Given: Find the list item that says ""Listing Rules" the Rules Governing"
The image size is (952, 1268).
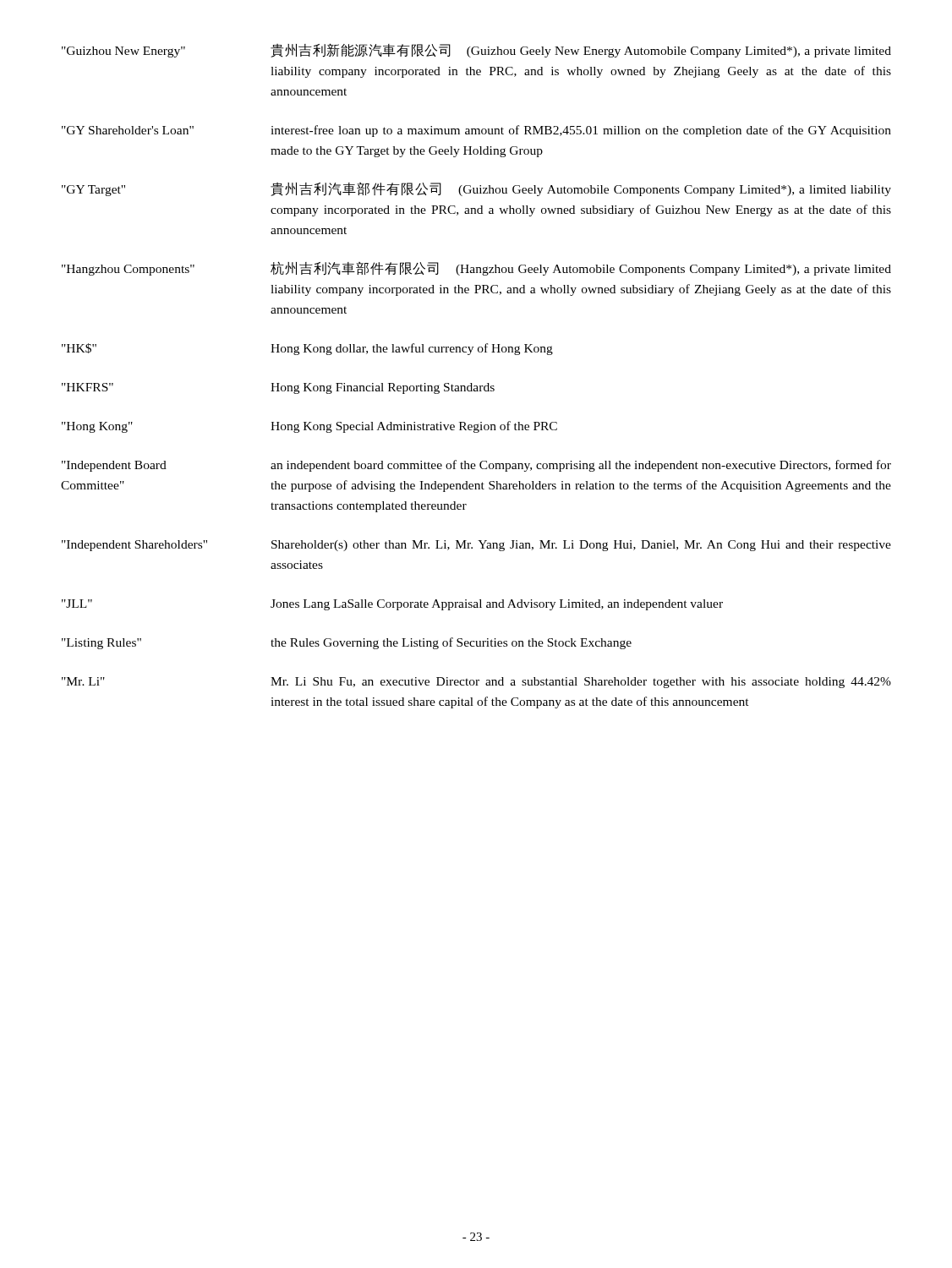Looking at the screenshot, I should pos(476,643).
